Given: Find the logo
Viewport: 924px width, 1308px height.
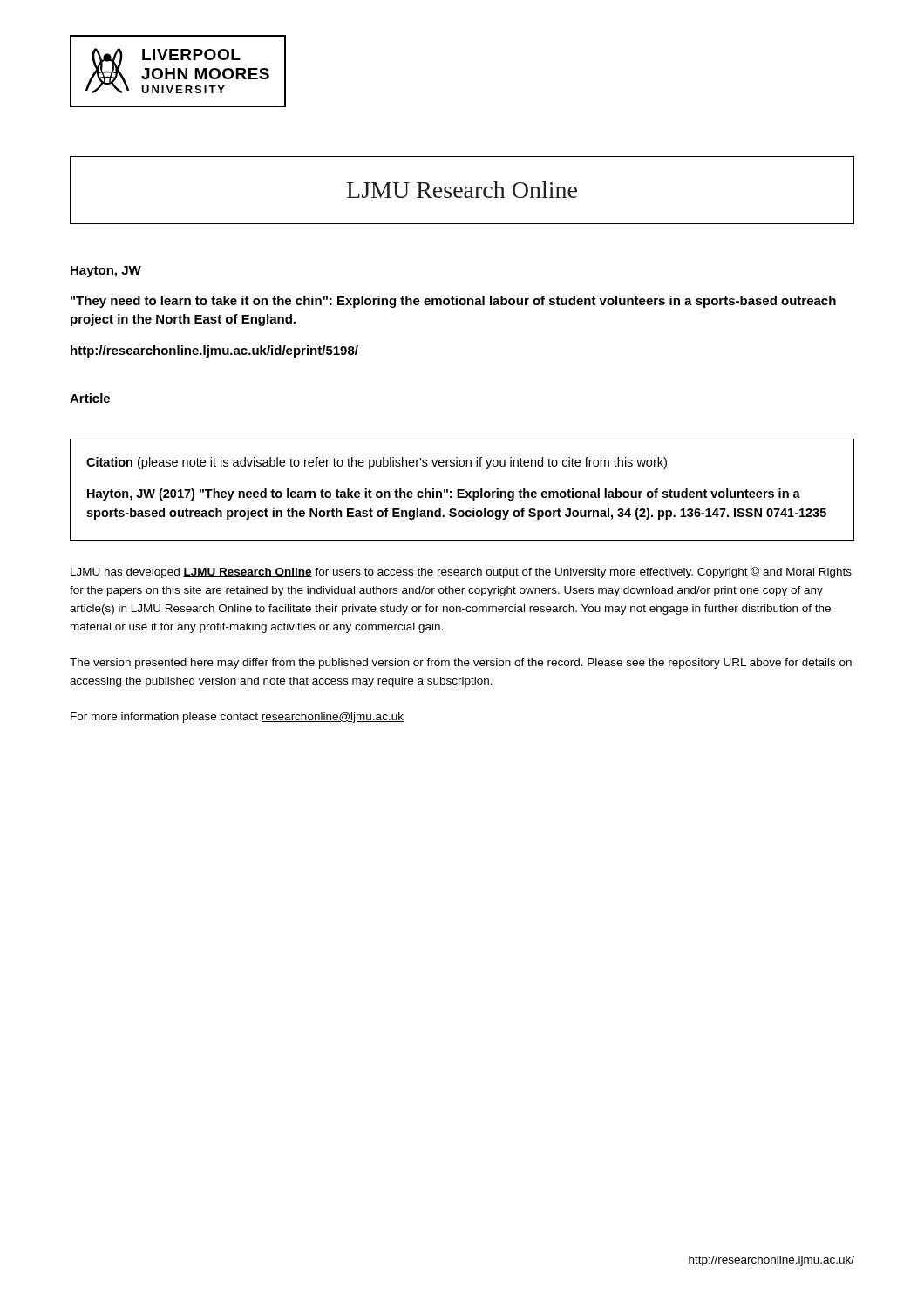Looking at the screenshot, I should [462, 83].
